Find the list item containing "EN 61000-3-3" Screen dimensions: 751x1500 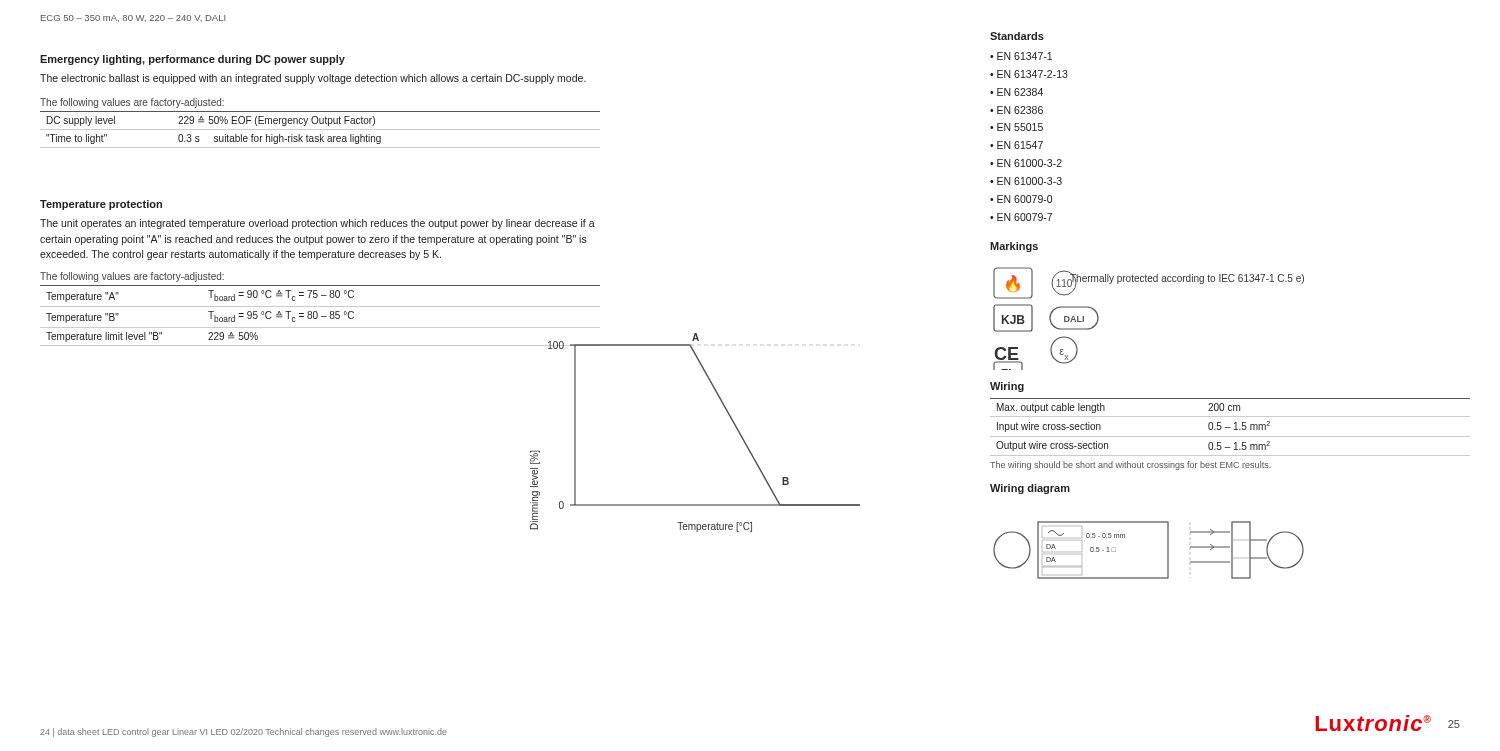pyautogui.click(x=1029, y=181)
